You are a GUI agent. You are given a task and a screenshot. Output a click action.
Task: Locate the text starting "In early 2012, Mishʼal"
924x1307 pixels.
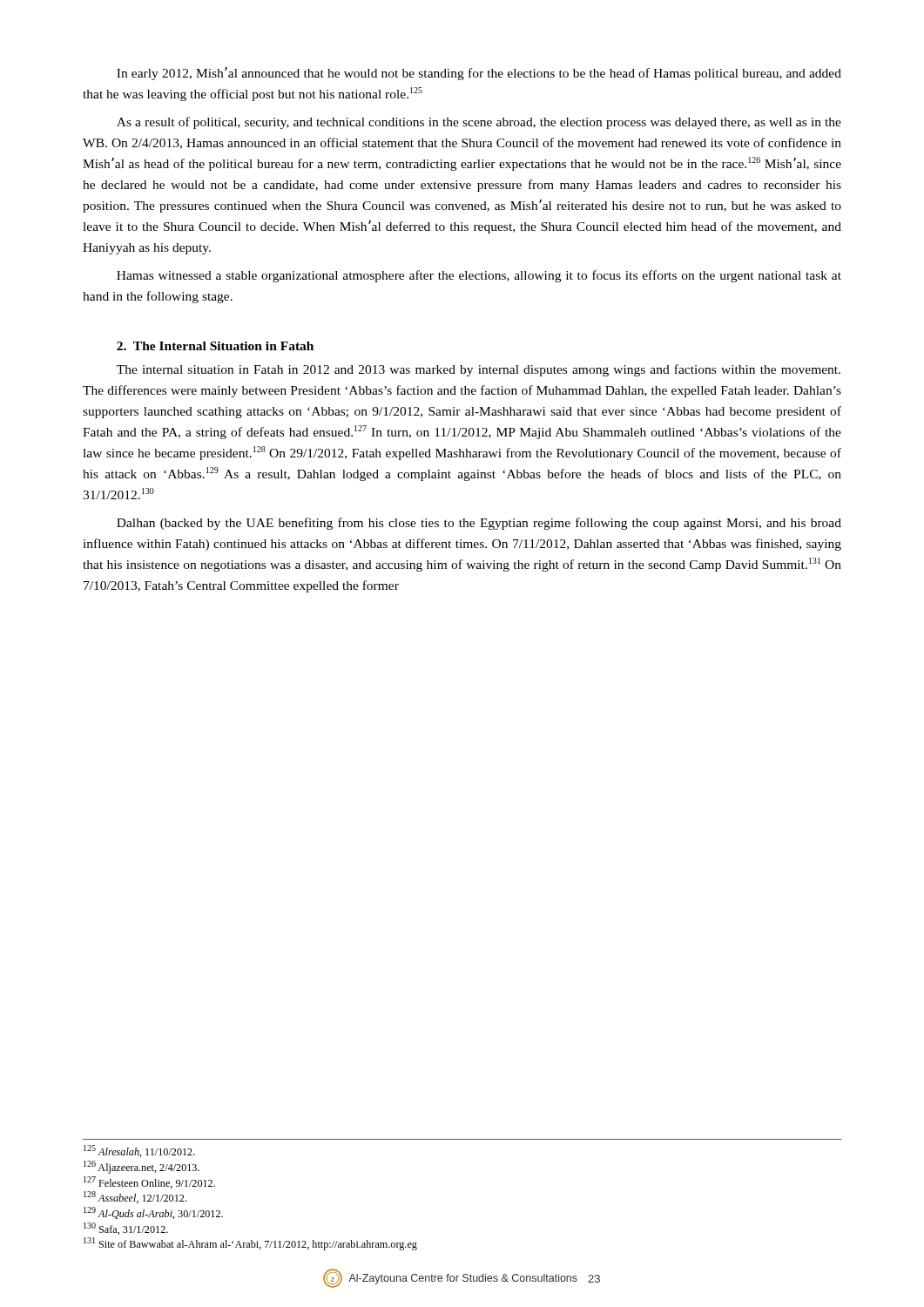(462, 83)
